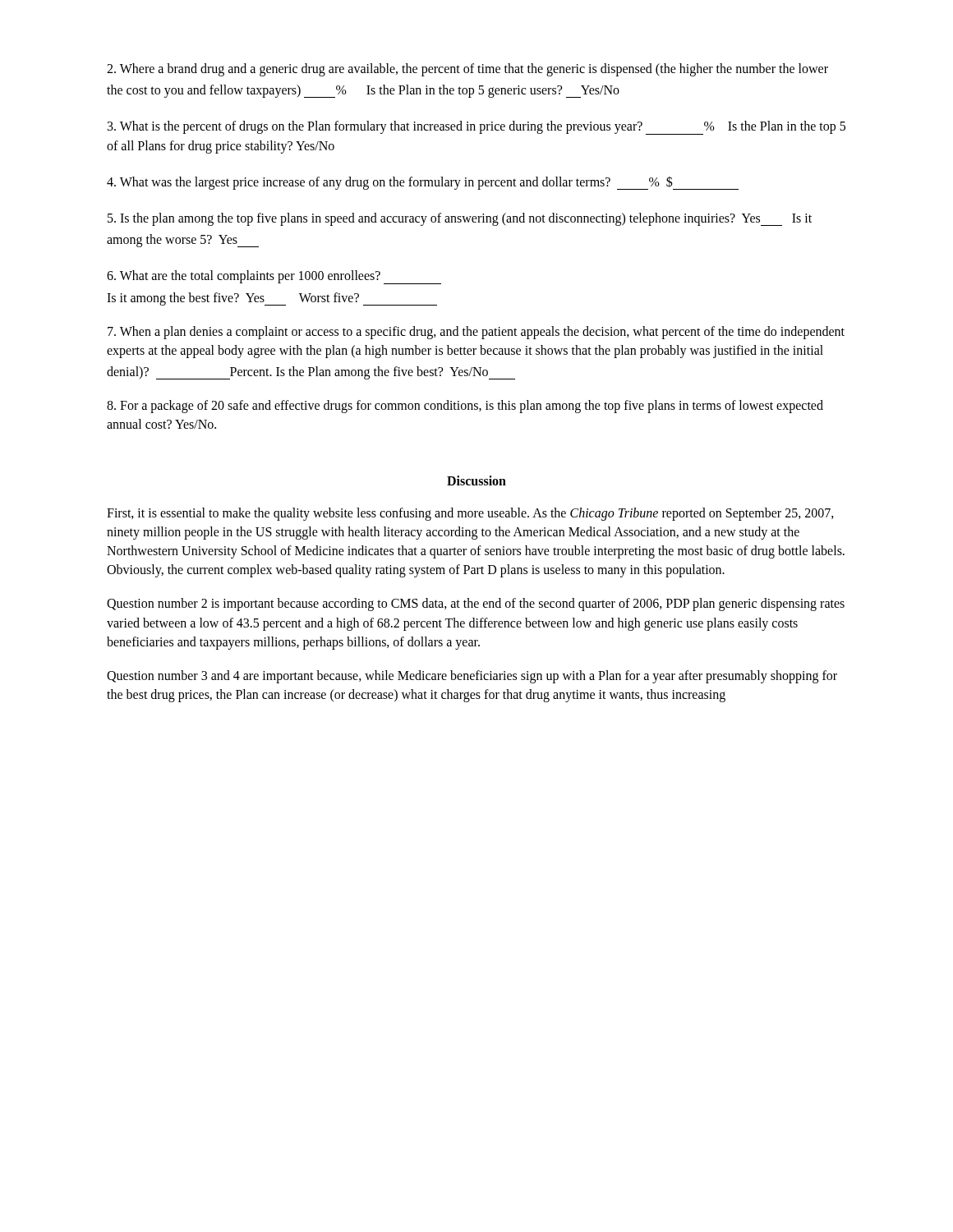Select the text block that says "What is the percent"

(x=476, y=133)
